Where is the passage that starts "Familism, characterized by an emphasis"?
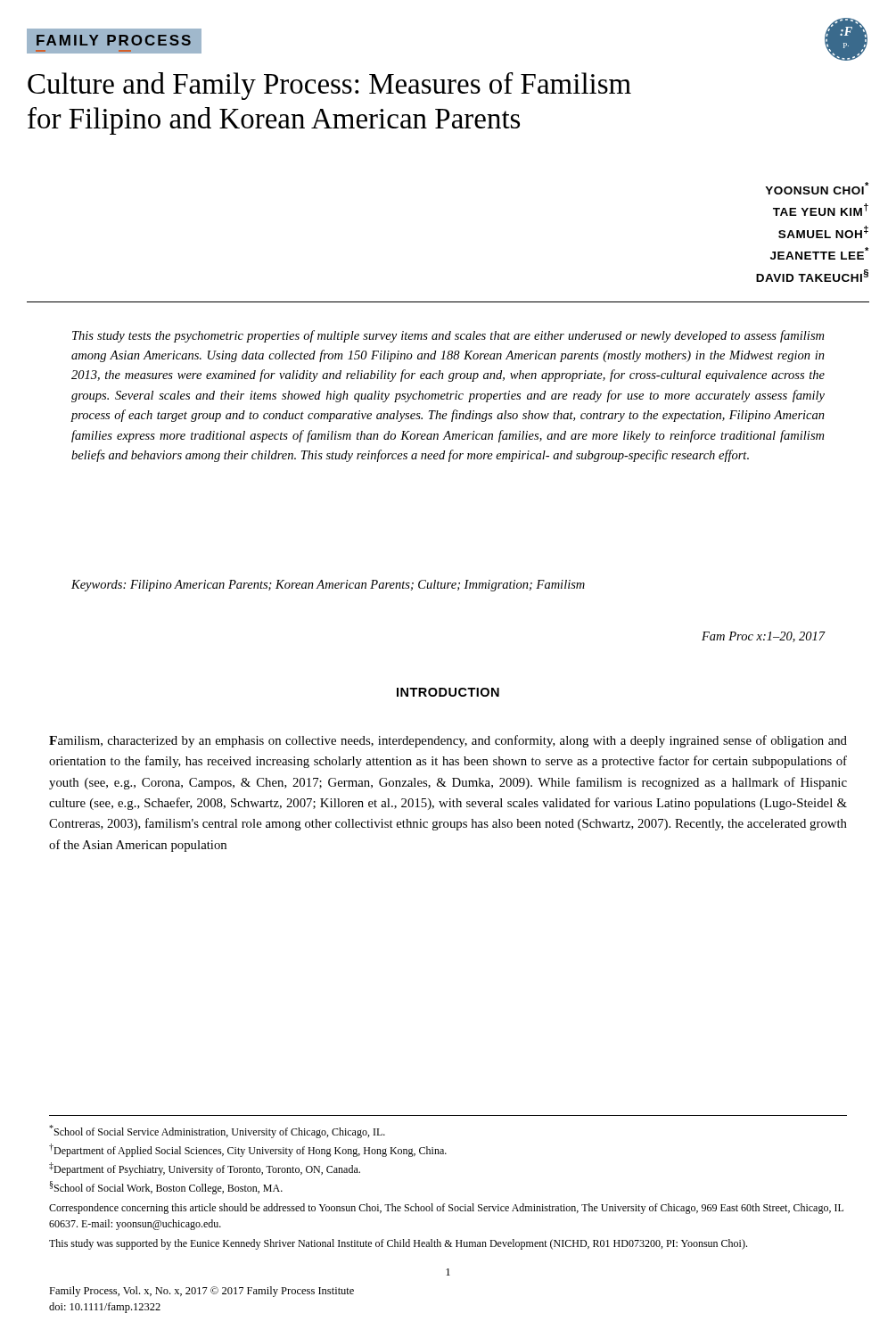896x1338 pixels. click(448, 792)
